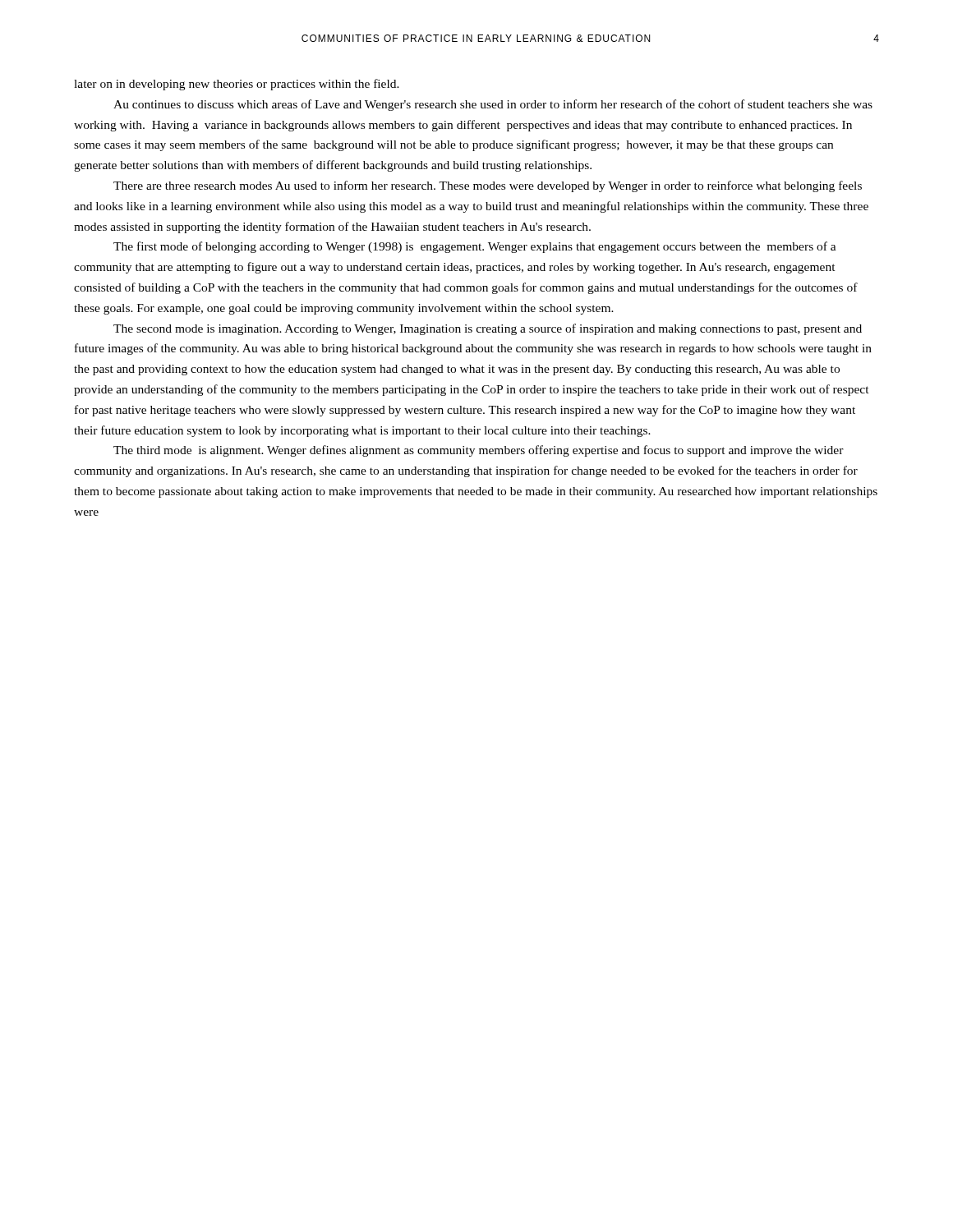Find the text block that says "The third mode is alignment."
The width and height of the screenshot is (953, 1232).
point(476,481)
